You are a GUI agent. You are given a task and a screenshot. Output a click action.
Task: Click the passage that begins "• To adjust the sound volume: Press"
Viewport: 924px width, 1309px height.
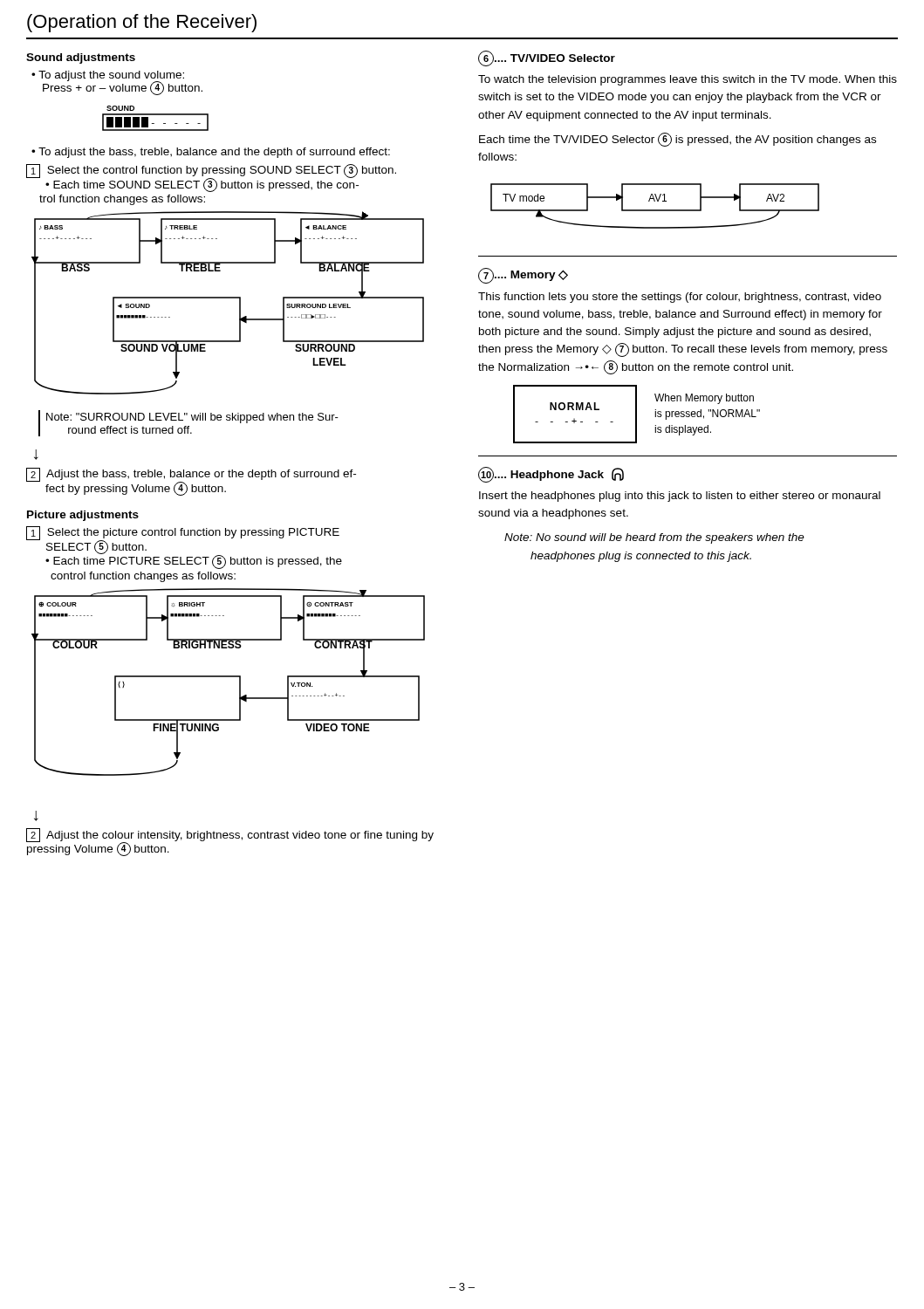tap(117, 81)
